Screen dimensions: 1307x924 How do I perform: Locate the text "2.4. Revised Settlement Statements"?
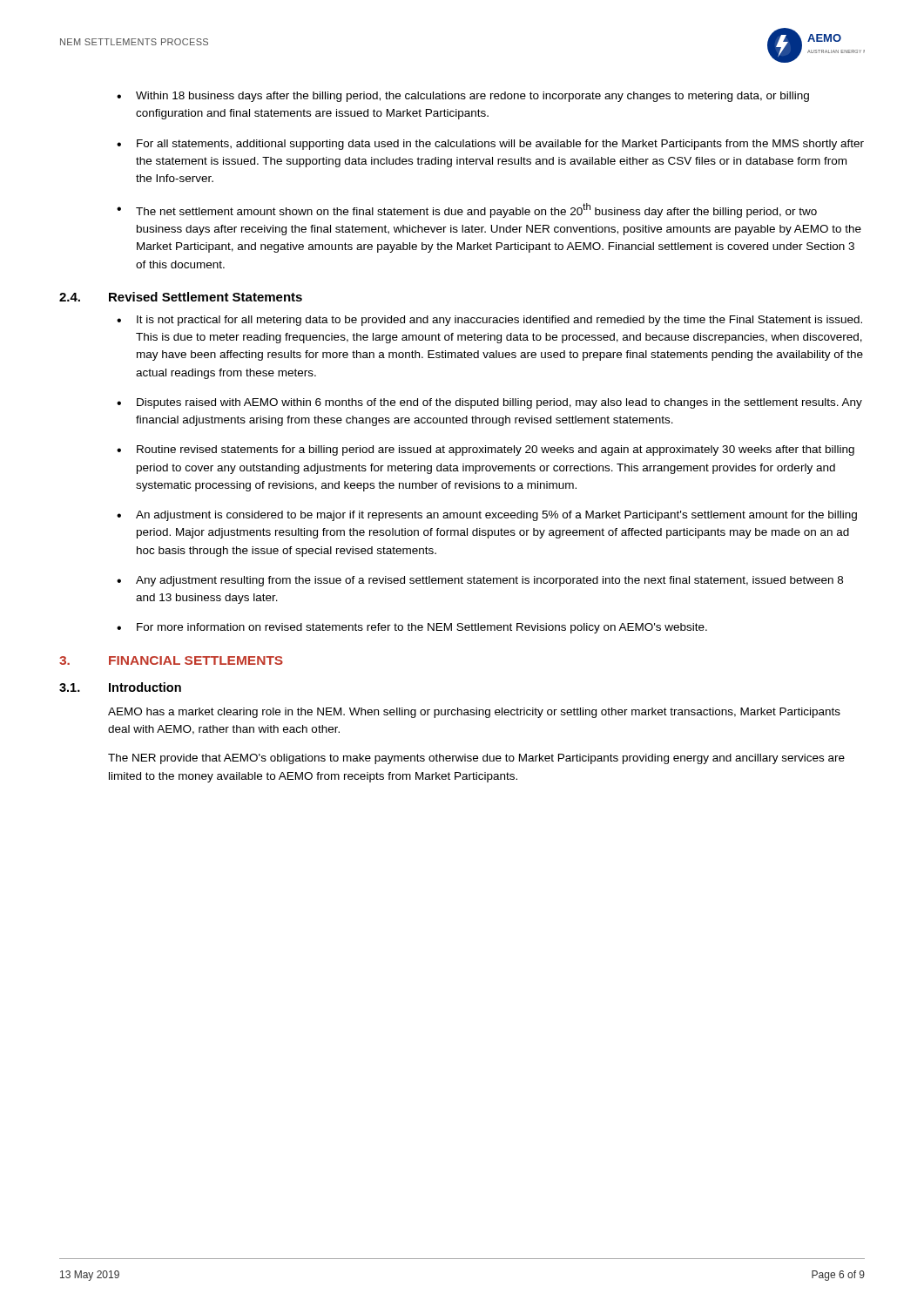pyautogui.click(x=181, y=296)
